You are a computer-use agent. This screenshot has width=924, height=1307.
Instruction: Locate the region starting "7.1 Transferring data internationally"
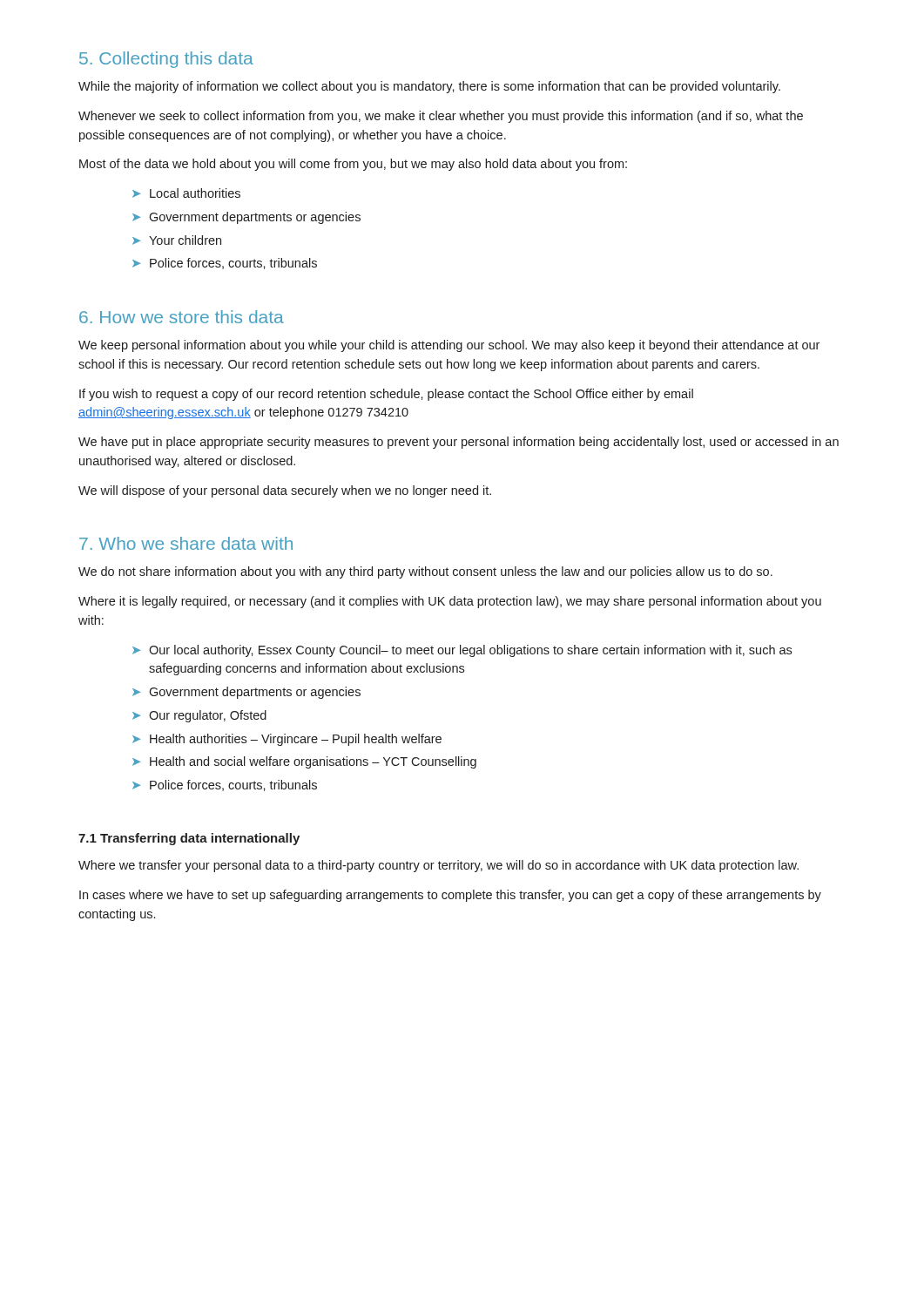[189, 839]
